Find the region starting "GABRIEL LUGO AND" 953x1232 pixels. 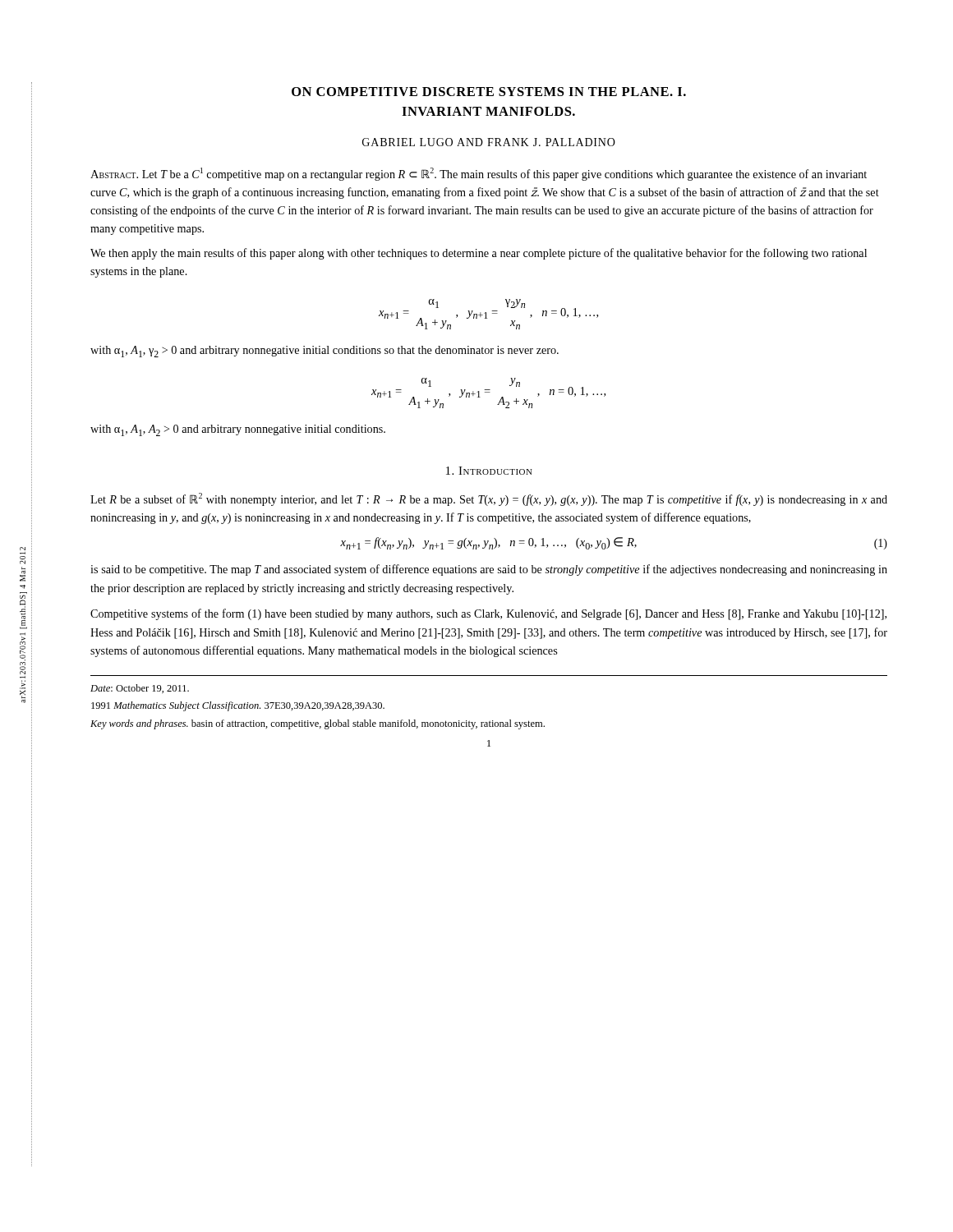tap(489, 142)
